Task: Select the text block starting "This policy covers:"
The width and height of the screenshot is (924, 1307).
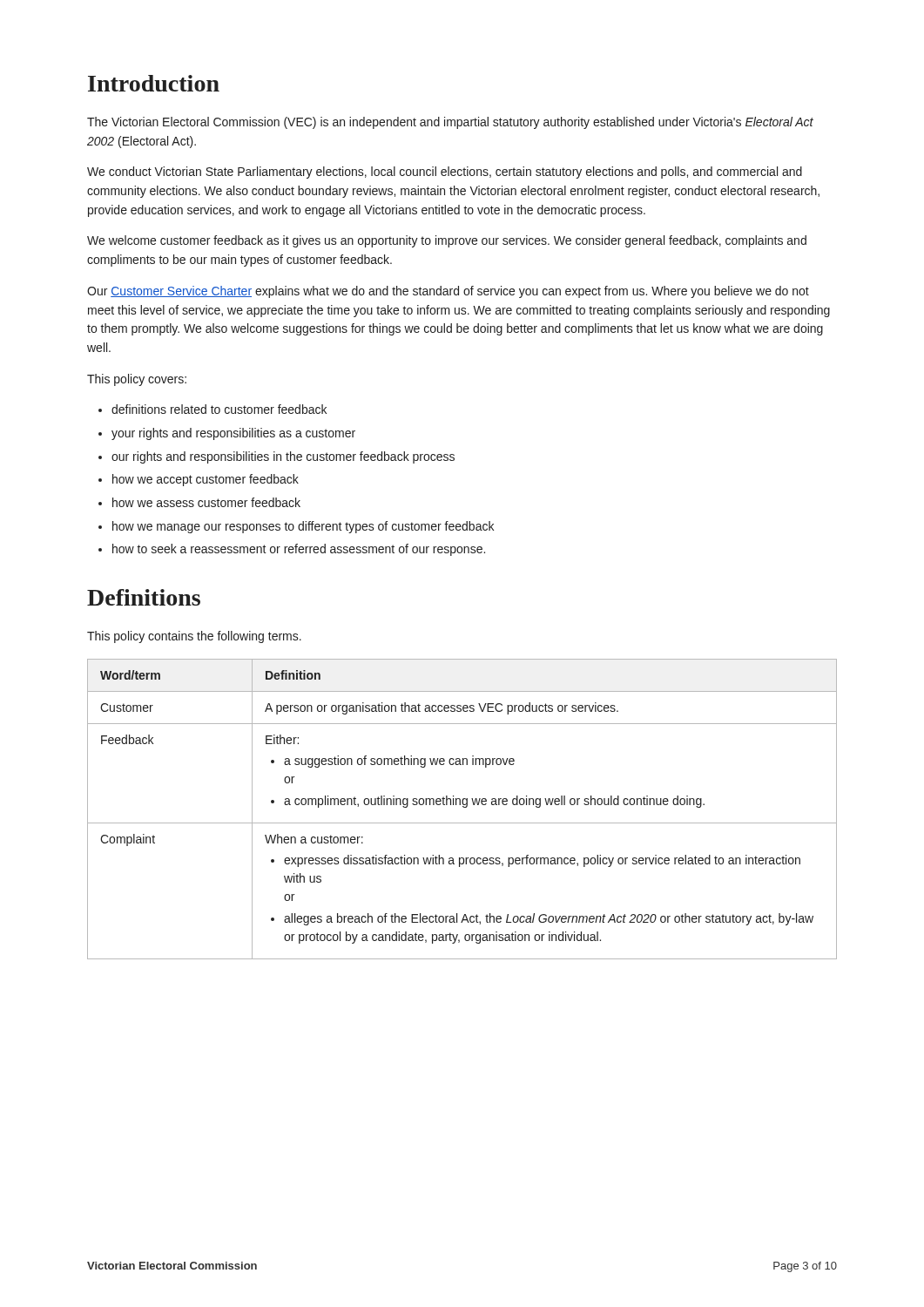Action: [137, 380]
